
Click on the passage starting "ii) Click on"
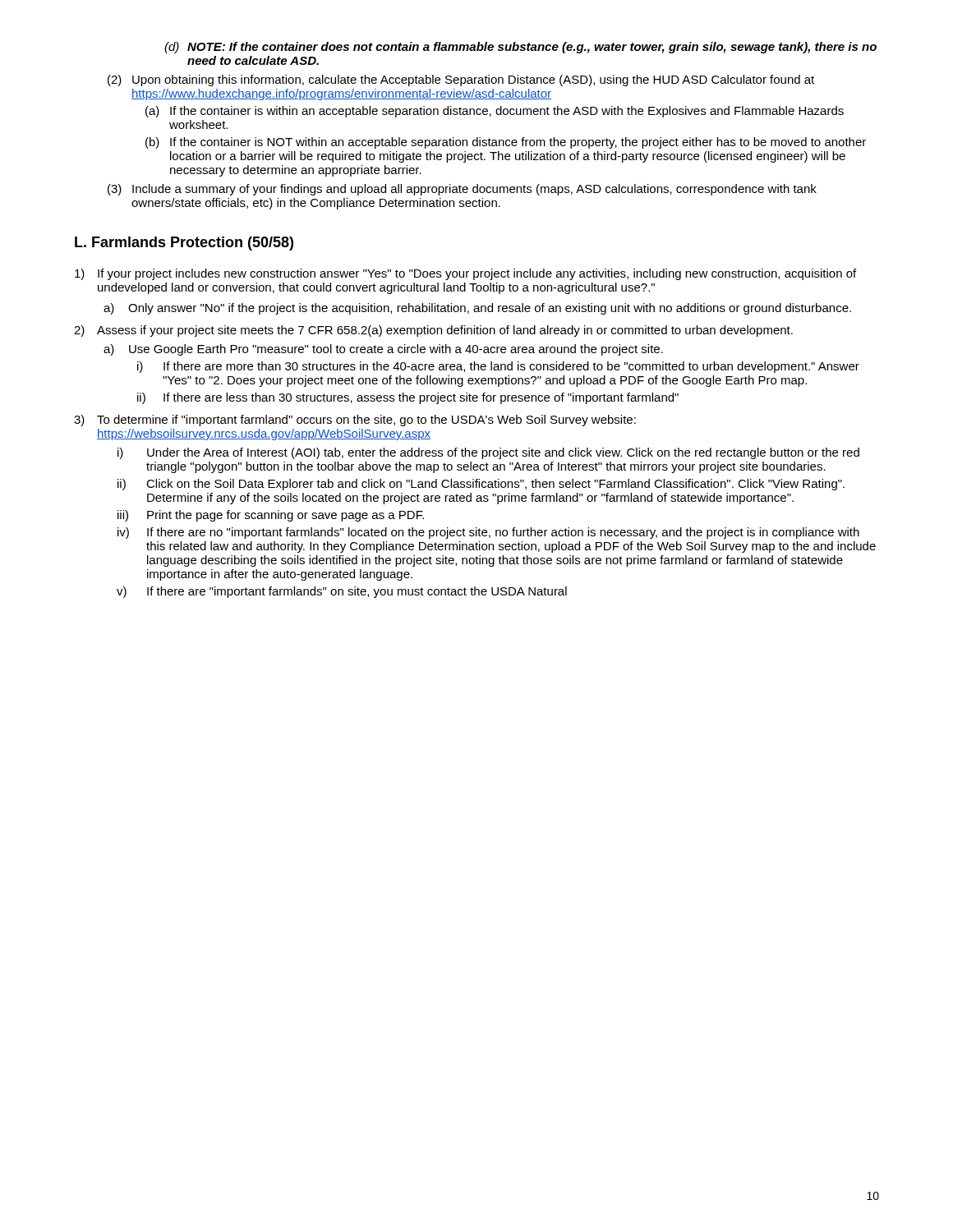point(498,490)
